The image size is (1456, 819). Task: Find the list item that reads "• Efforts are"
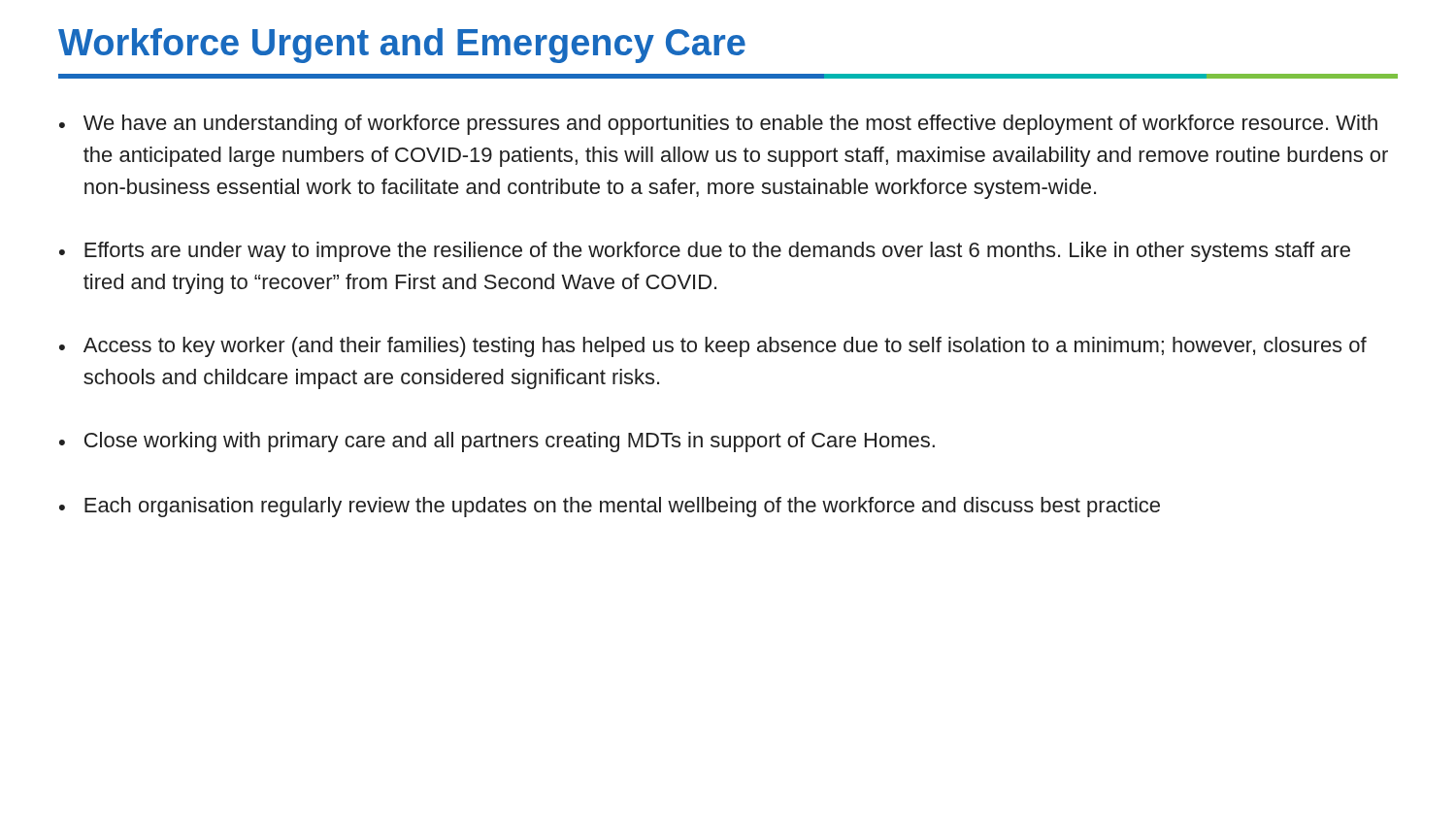coord(728,266)
